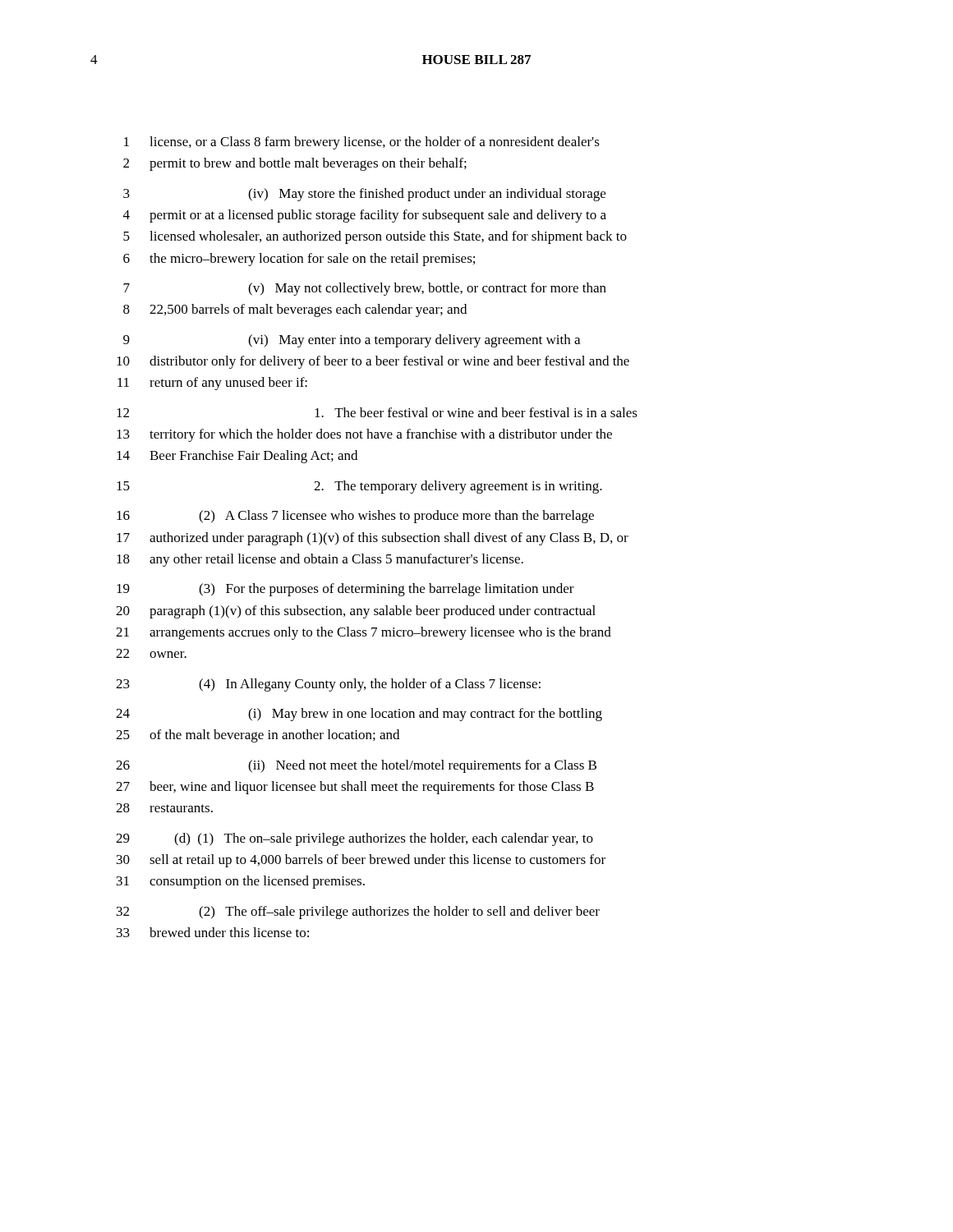
Task: Point to the block beginning "26 (ii) Need not meet the hotel/motel"
Action: (476, 787)
